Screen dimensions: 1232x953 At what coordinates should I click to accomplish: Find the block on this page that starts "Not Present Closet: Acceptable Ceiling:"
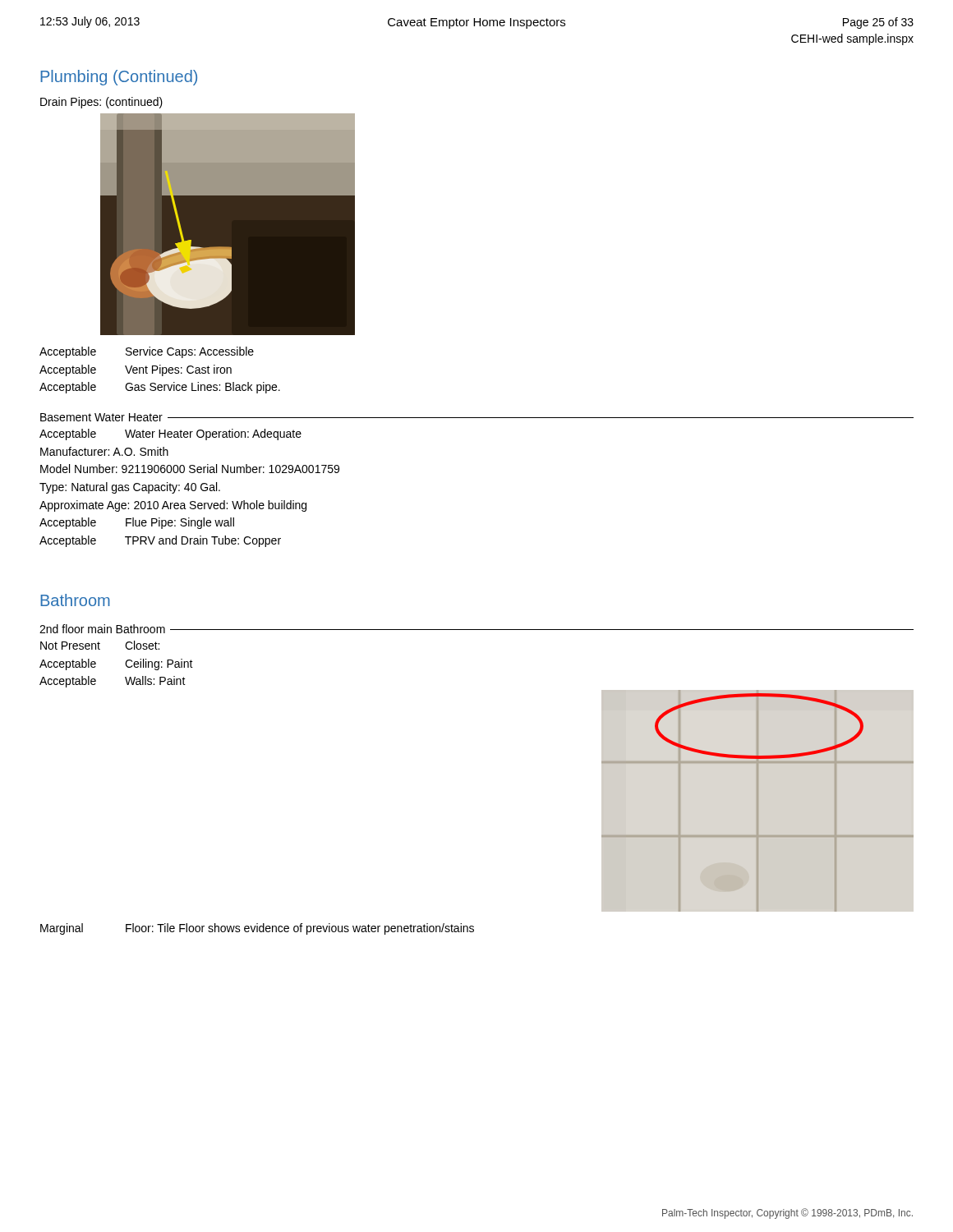tap(116, 664)
